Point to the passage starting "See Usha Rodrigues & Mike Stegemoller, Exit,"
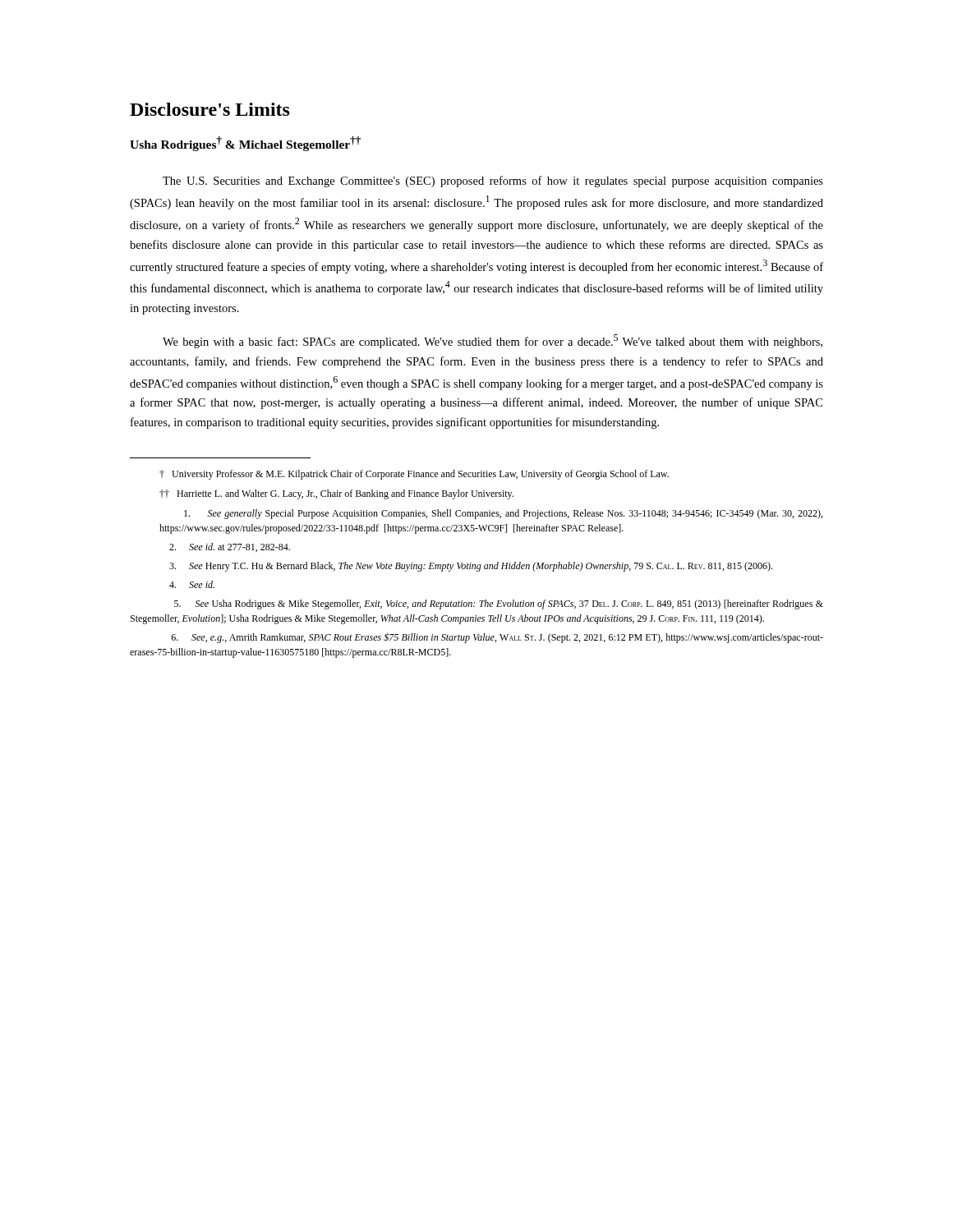Screen dimensions: 1232x953 476,611
